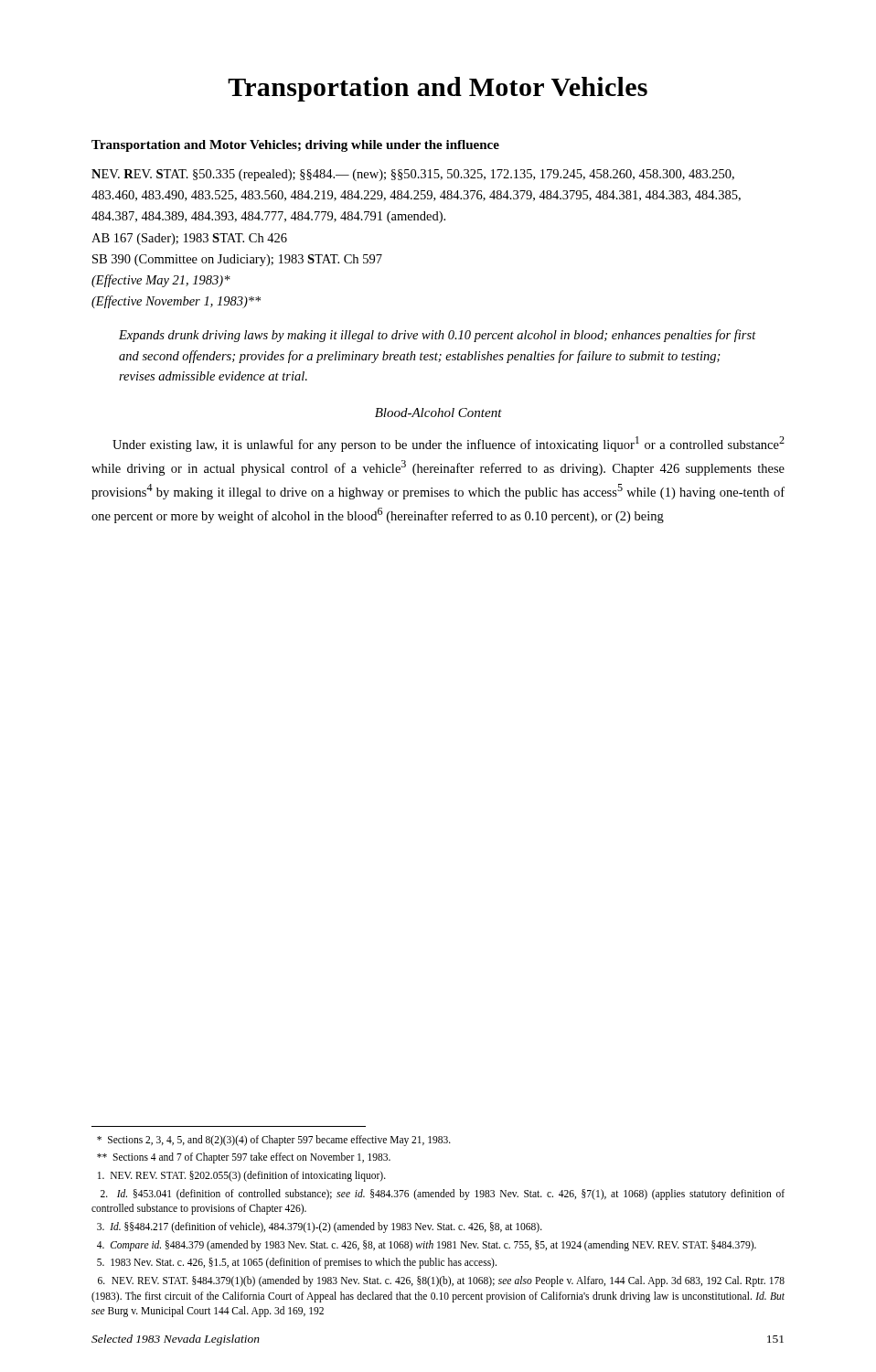Select the passage starting "NEV. REV. STAT. §484.379(1)(b) (amended by 1983 Nev."

tap(438, 1296)
